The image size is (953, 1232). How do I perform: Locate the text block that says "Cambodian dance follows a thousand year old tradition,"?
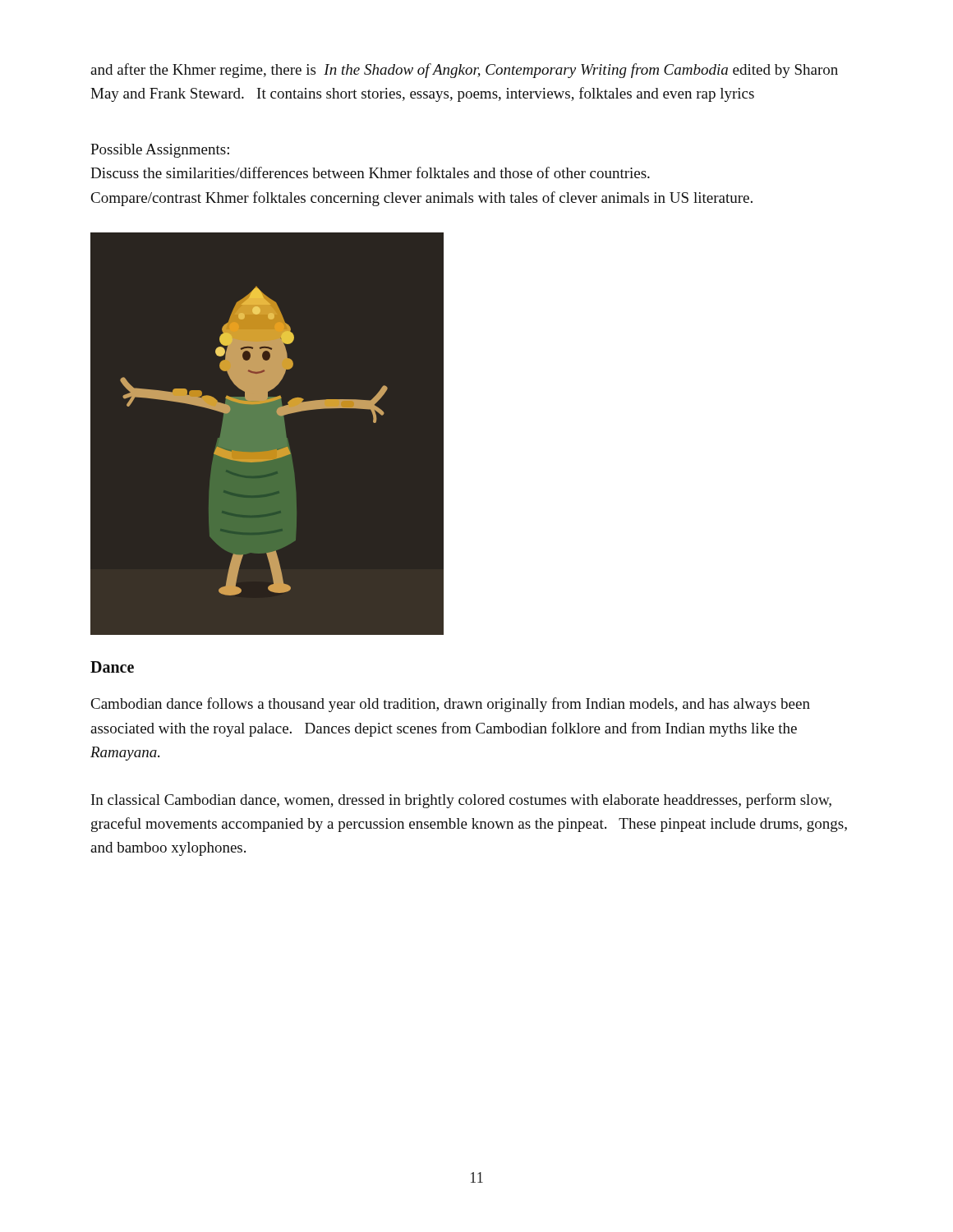point(450,728)
